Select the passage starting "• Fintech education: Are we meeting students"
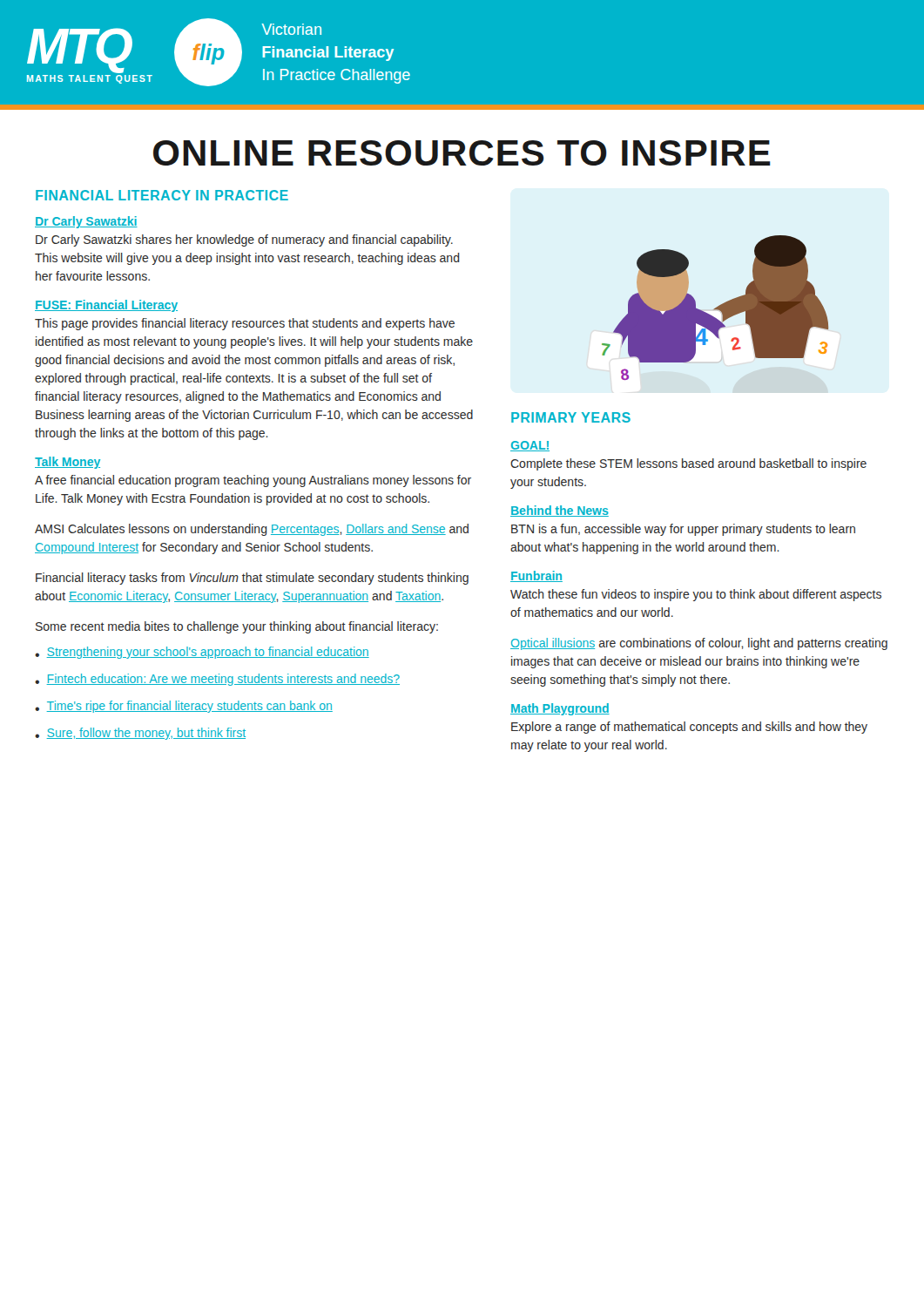The image size is (924, 1307). coord(217,681)
